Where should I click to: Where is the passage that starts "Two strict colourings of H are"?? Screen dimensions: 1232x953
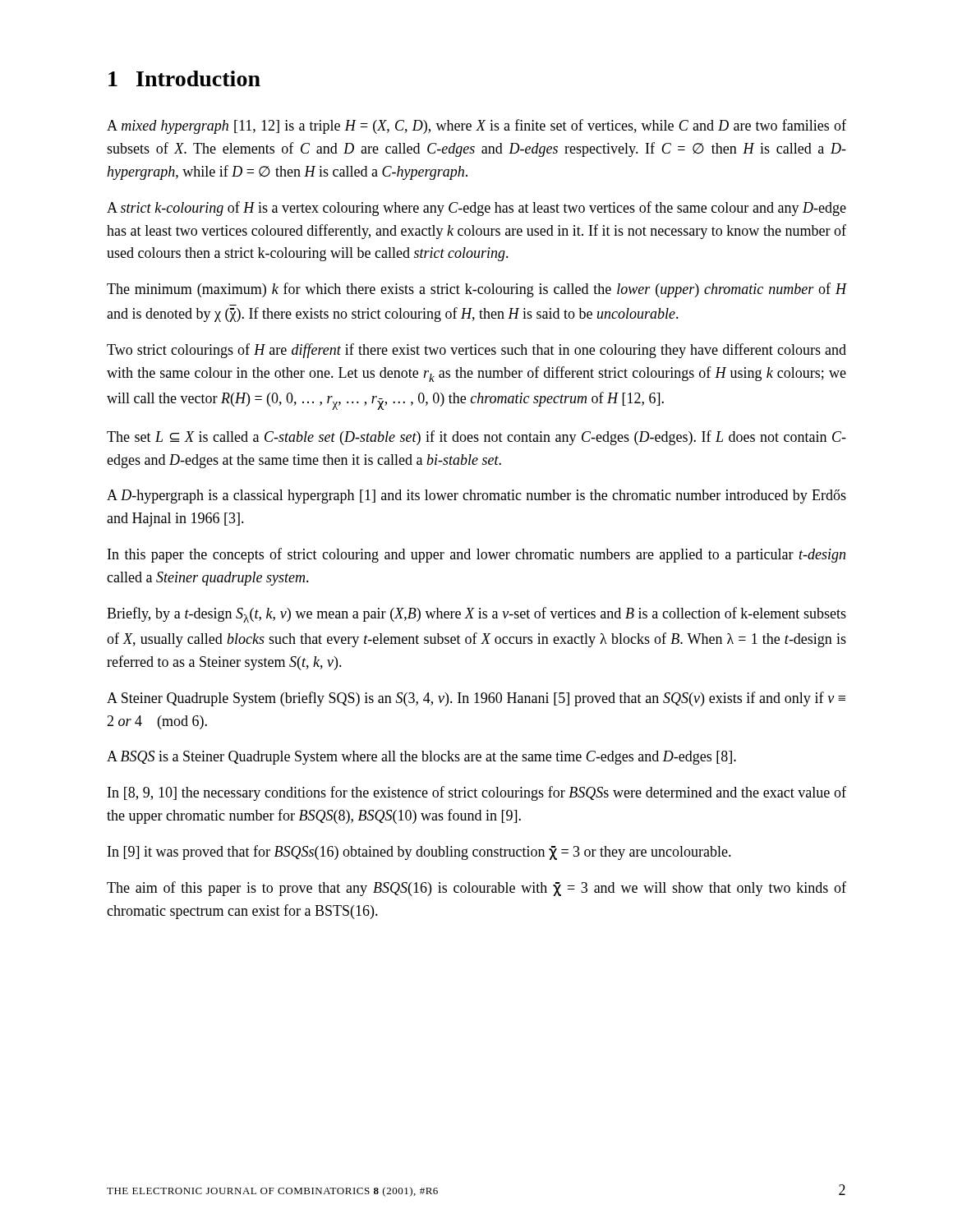click(x=476, y=376)
